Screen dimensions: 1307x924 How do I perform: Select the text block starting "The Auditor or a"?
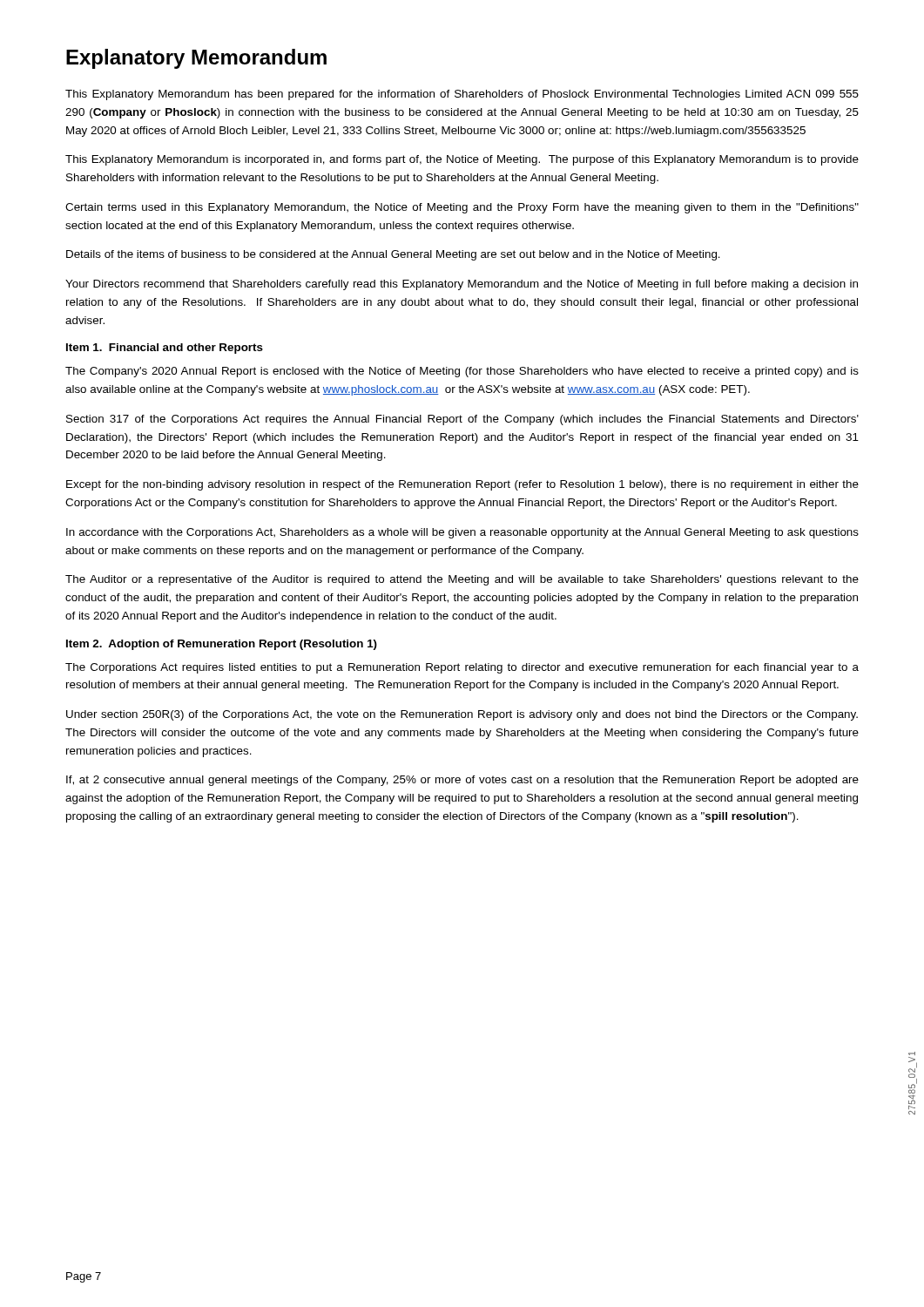462,597
